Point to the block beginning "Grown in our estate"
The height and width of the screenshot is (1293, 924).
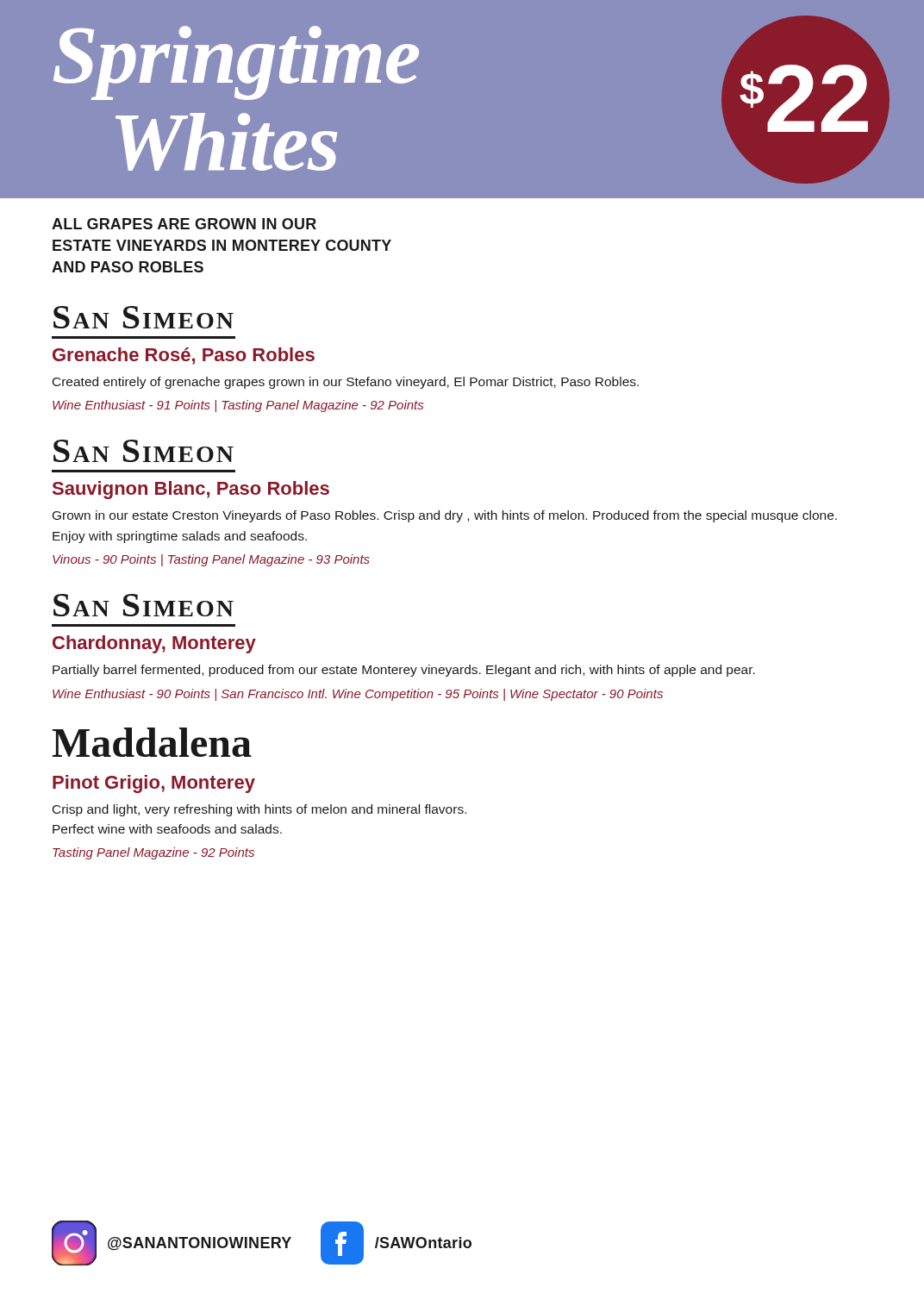[445, 525]
